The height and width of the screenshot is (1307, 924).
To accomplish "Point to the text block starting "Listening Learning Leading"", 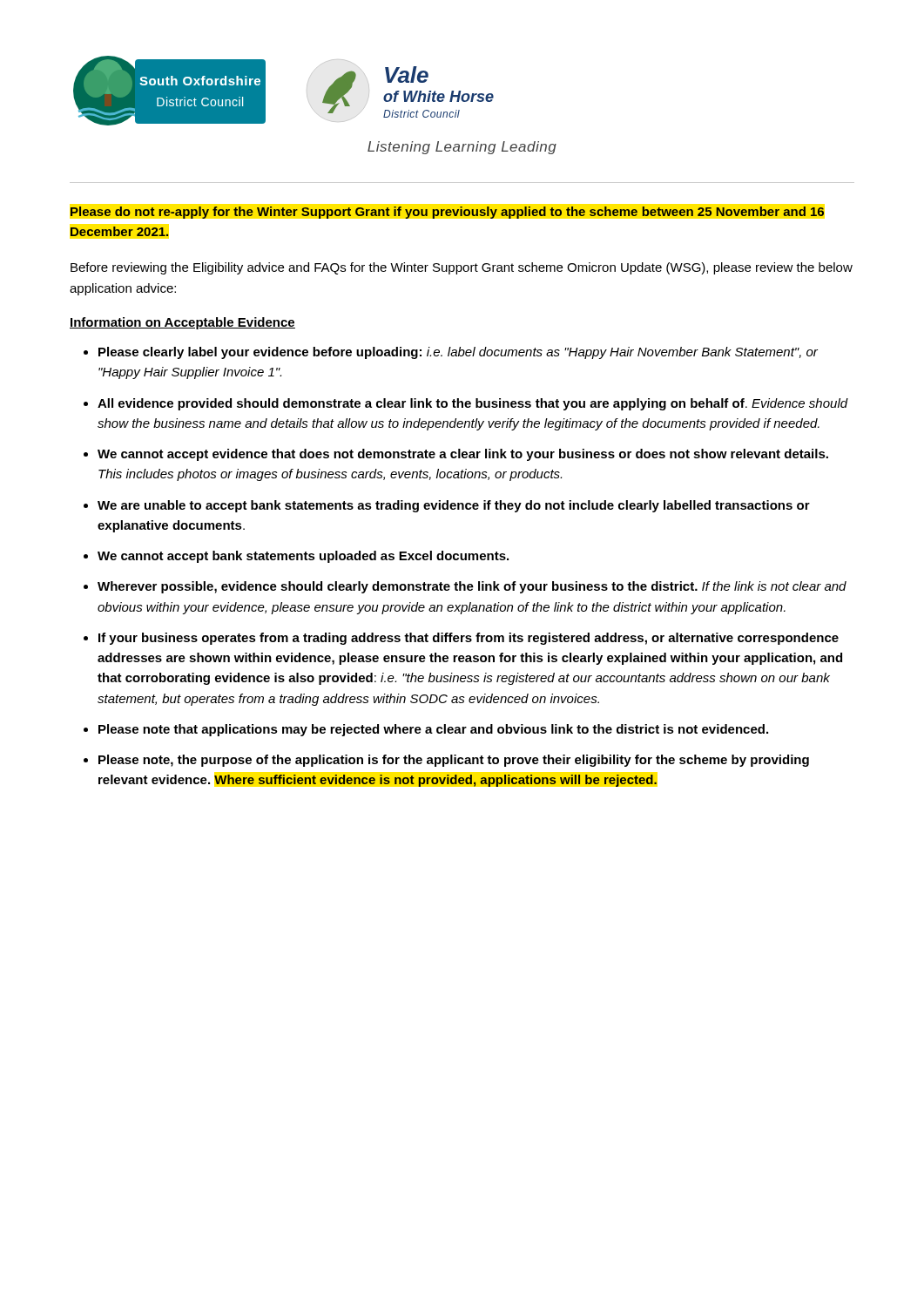I will (x=462, y=147).
